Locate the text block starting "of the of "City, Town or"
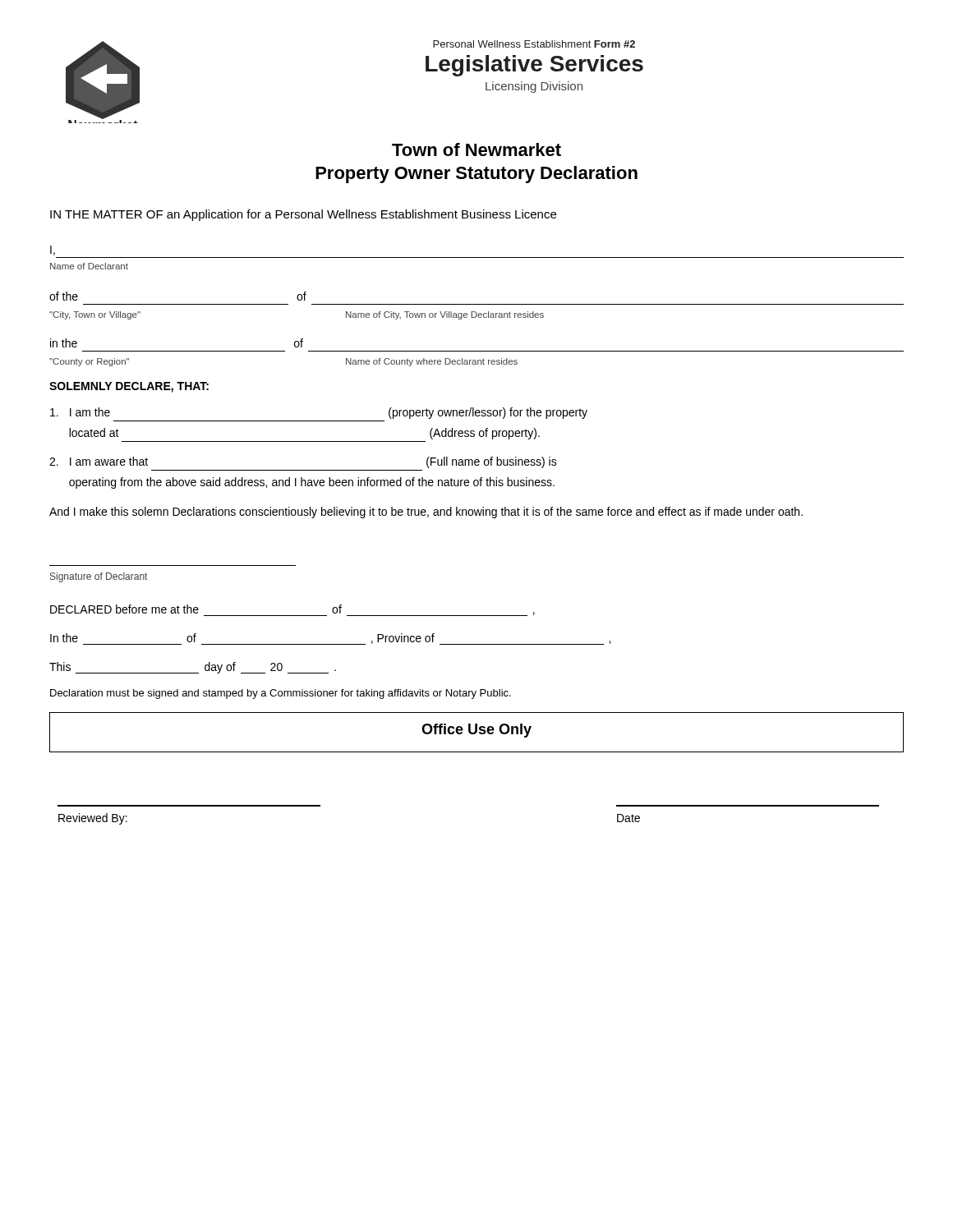The width and height of the screenshot is (953, 1232). (x=476, y=303)
